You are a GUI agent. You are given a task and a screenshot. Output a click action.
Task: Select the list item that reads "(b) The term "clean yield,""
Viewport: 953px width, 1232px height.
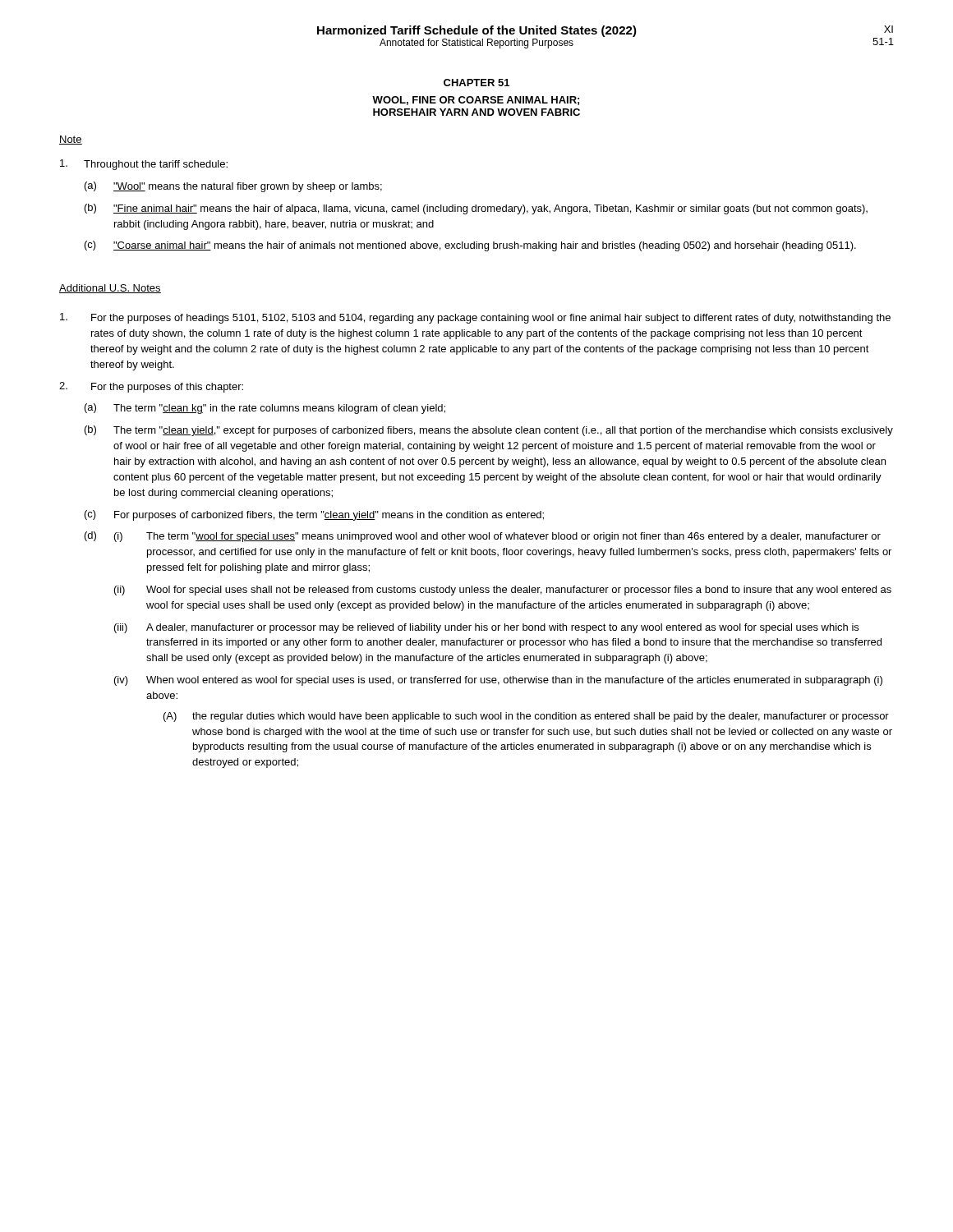[x=489, y=462]
